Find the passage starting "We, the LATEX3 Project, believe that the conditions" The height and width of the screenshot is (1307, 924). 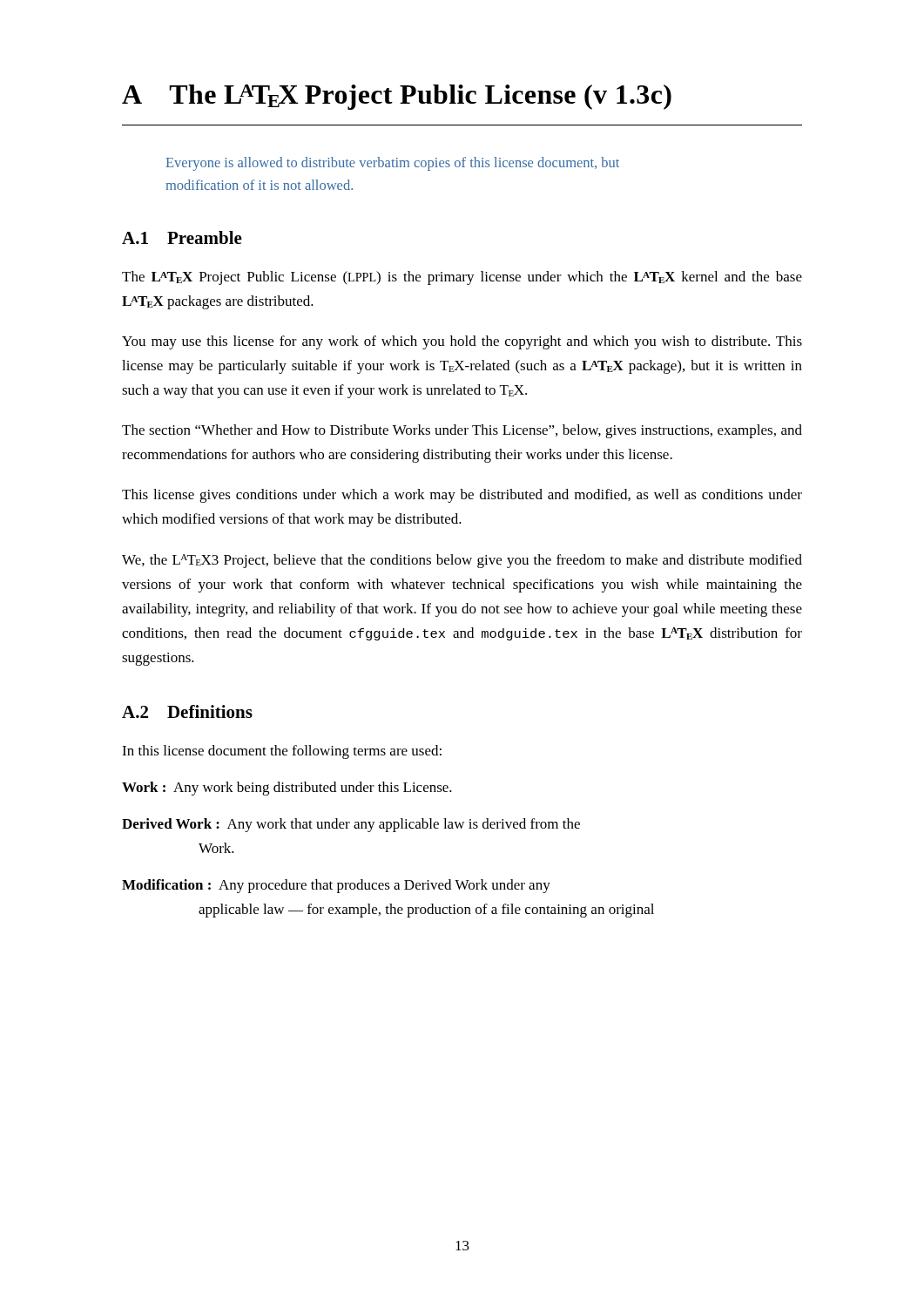click(x=462, y=609)
